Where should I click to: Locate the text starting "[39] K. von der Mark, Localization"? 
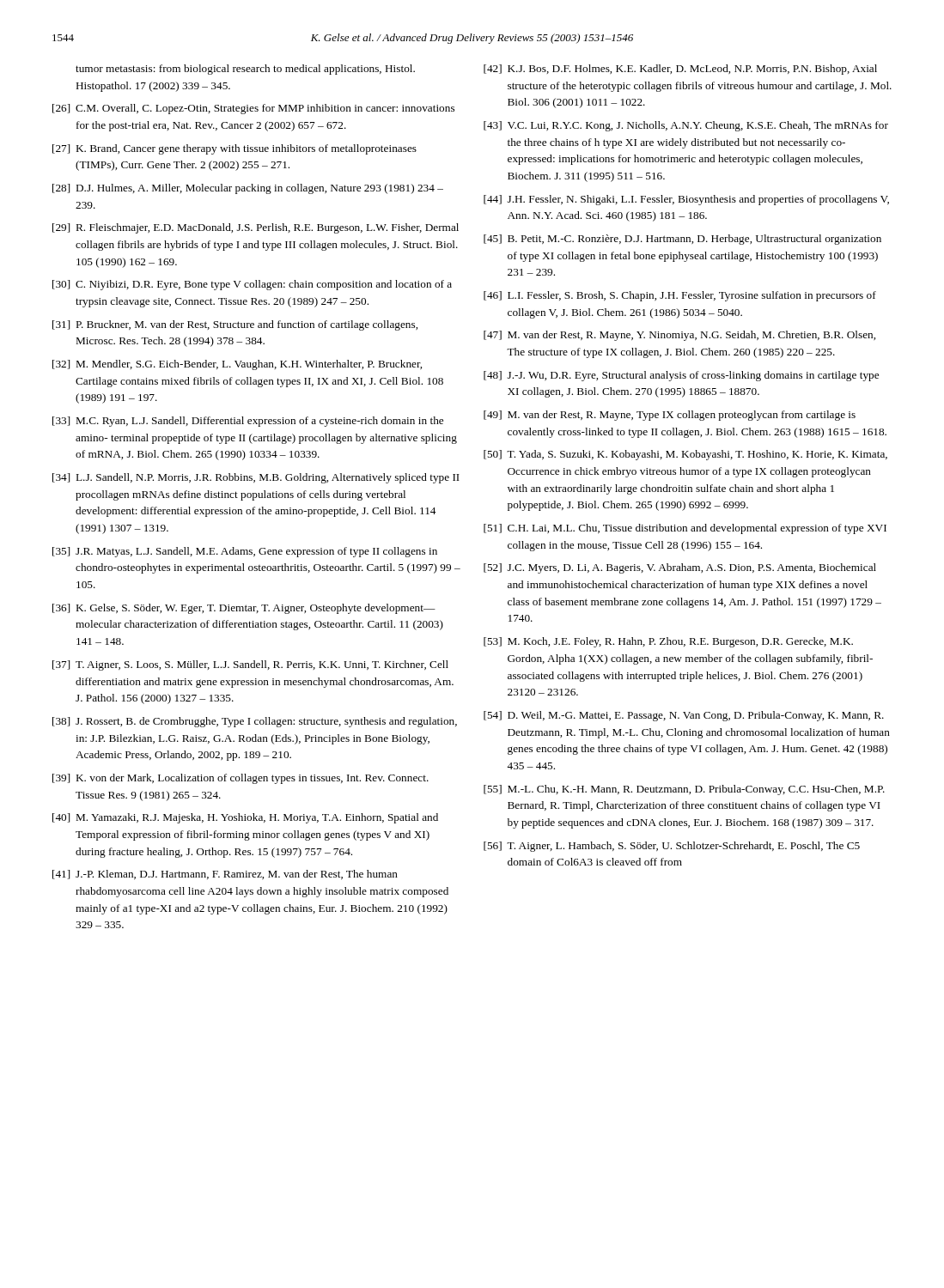tap(256, 786)
